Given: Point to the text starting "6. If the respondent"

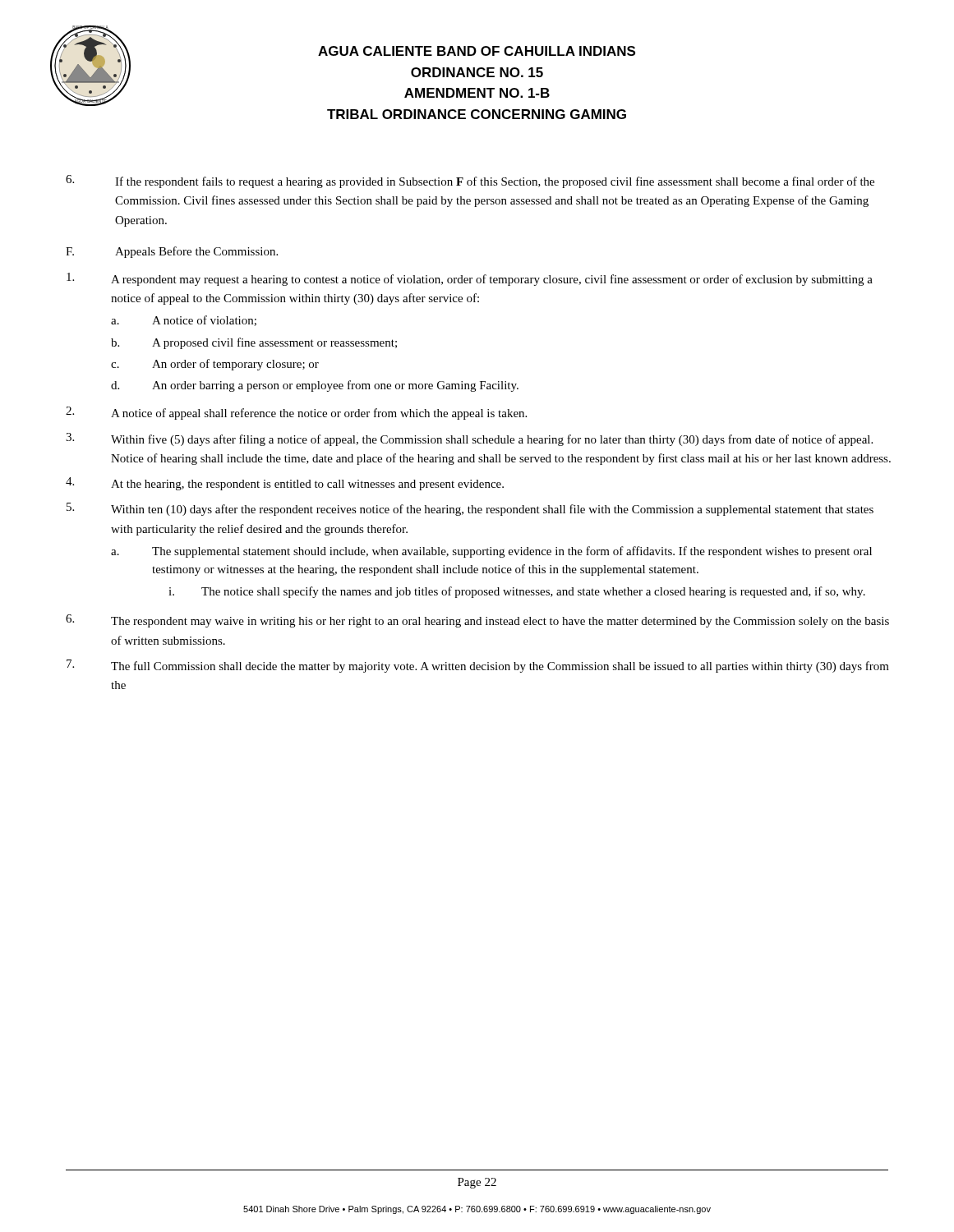Looking at the screenshot, I should (481, 201).
